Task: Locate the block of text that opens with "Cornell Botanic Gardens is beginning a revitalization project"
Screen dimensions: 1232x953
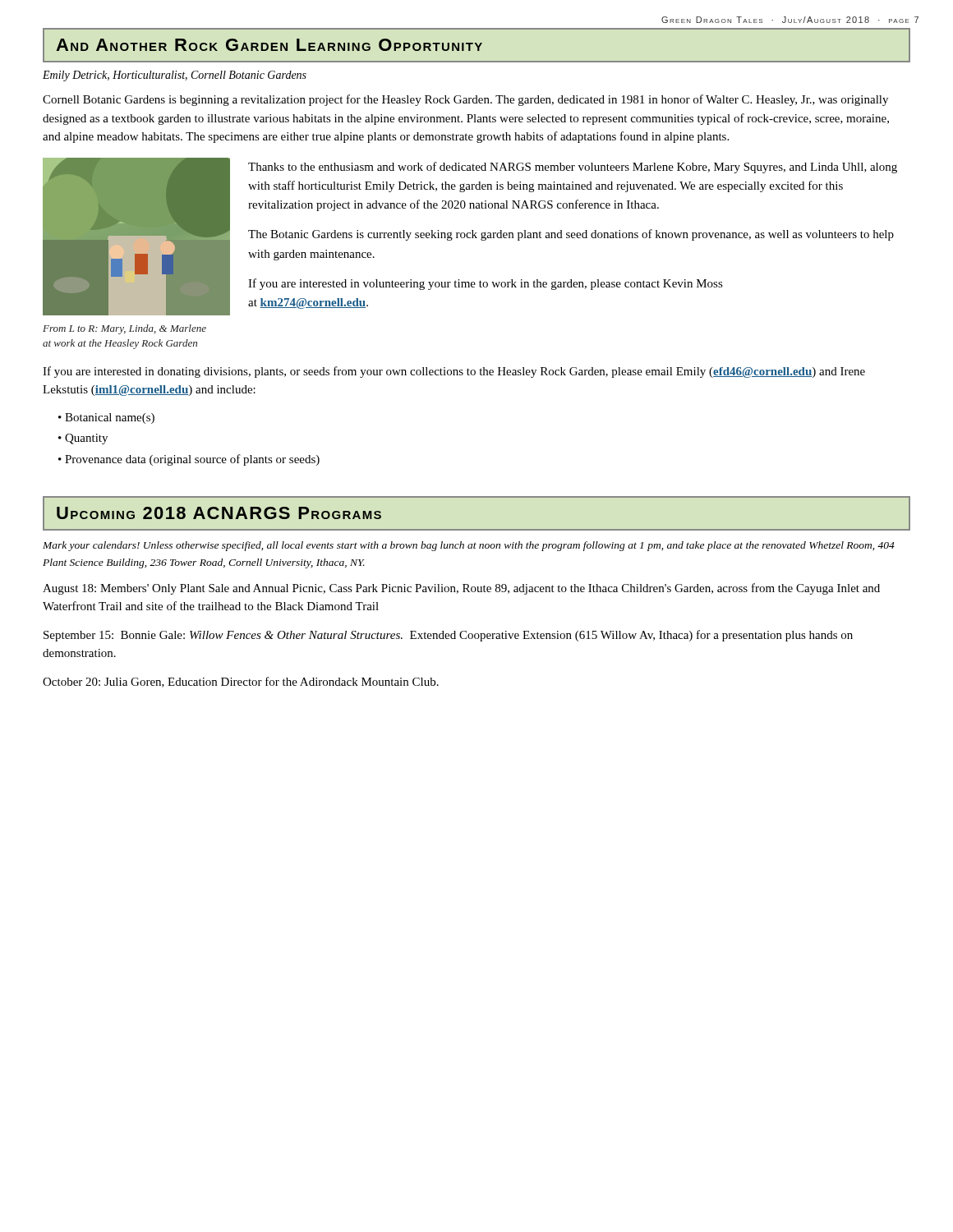Action: coord(466,118)
